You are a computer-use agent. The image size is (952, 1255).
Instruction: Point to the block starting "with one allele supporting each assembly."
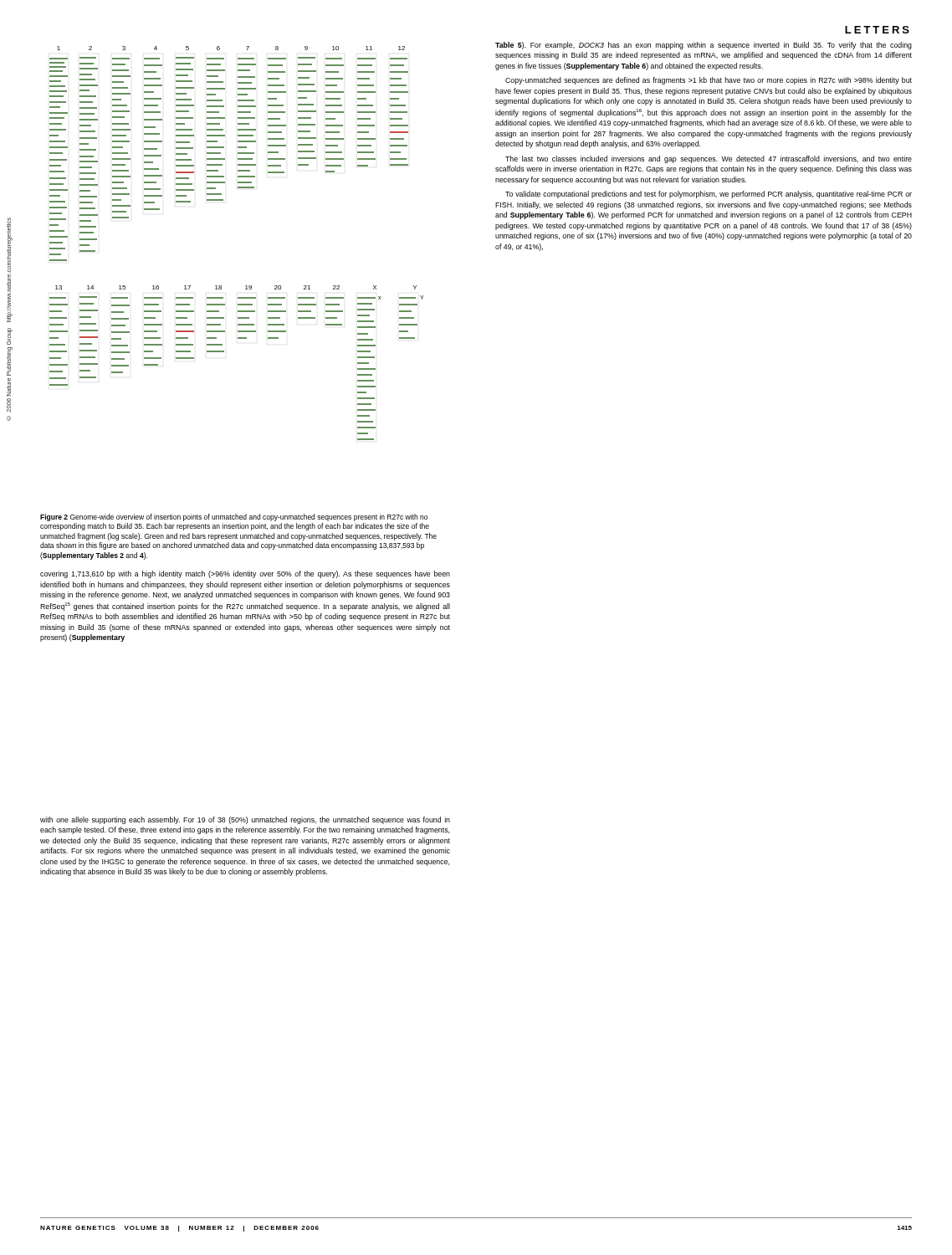coord(245,846)
